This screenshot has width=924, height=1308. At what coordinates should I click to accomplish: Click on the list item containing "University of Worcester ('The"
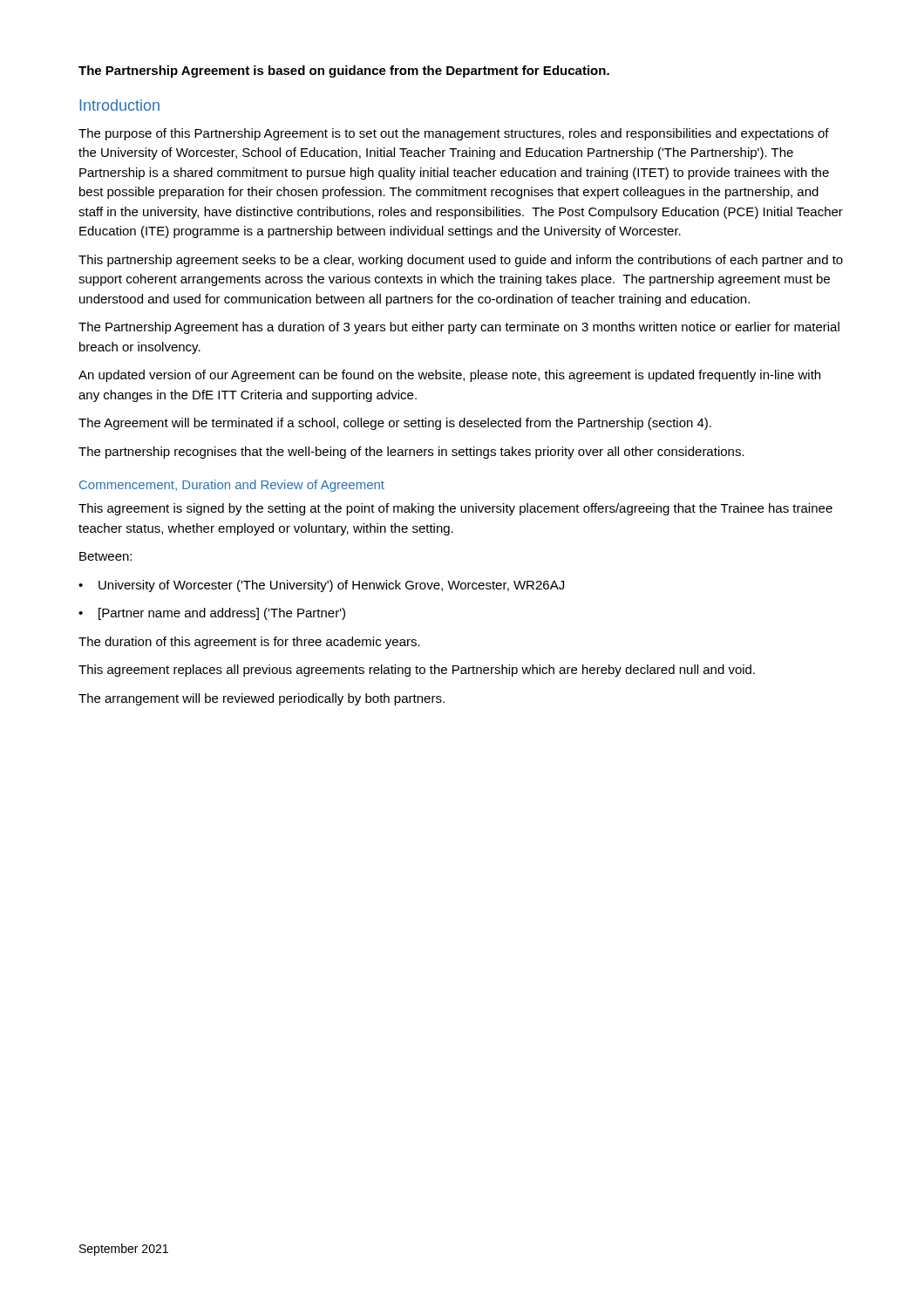click(462, 585)
